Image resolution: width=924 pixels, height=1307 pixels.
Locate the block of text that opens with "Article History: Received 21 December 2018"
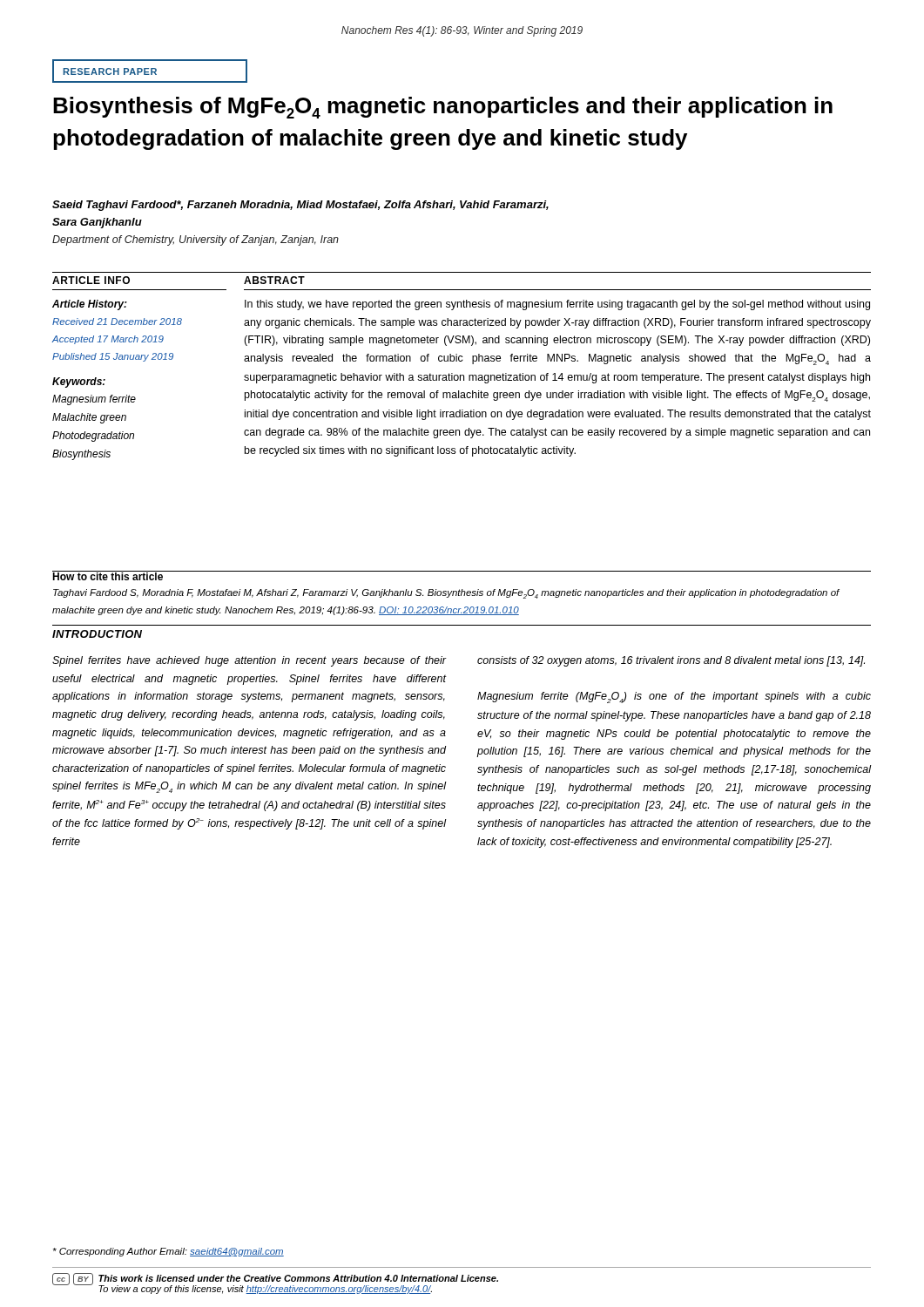click(139, 332)
